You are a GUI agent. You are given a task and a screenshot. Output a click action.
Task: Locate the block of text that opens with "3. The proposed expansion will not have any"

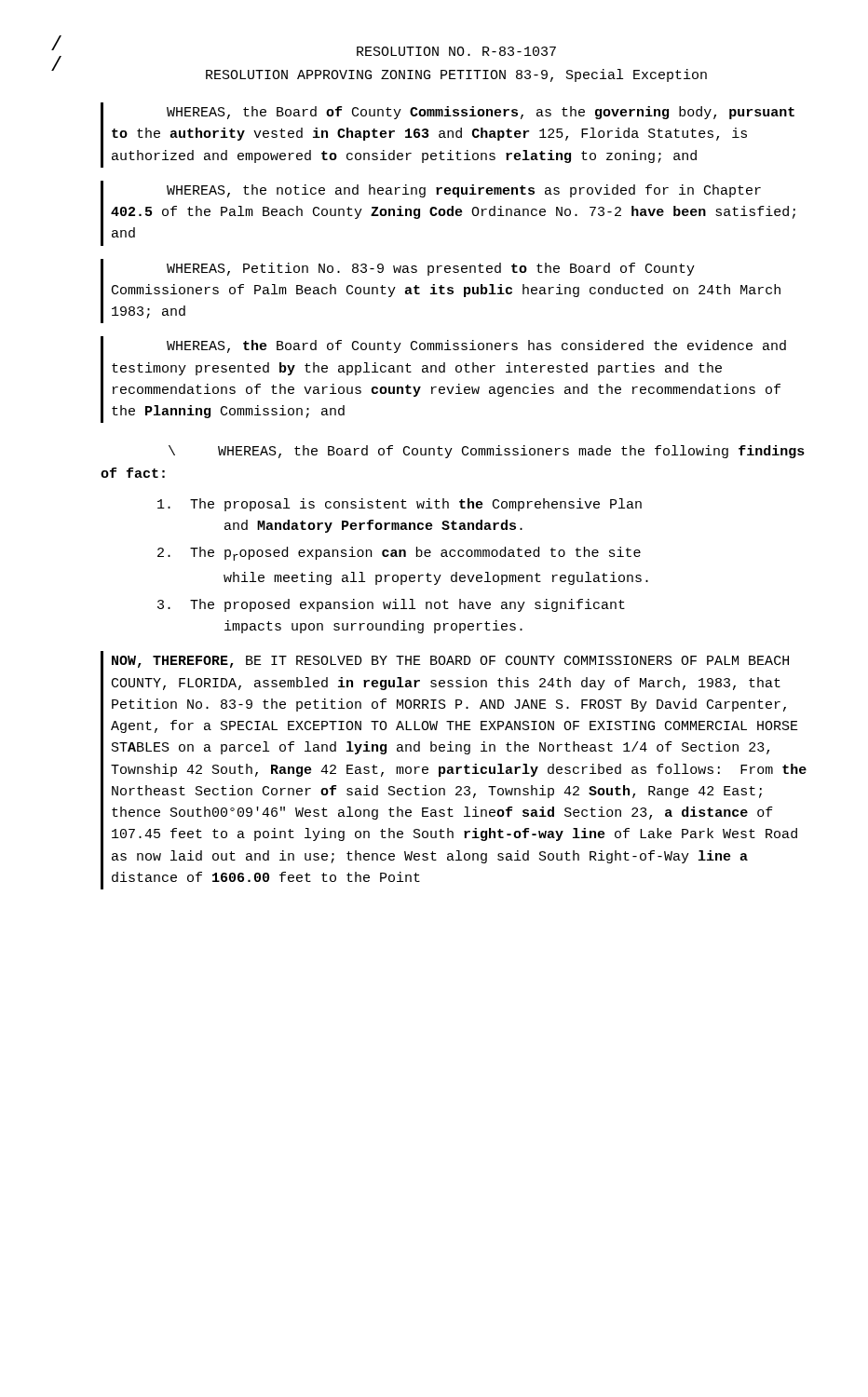point(484,617)
